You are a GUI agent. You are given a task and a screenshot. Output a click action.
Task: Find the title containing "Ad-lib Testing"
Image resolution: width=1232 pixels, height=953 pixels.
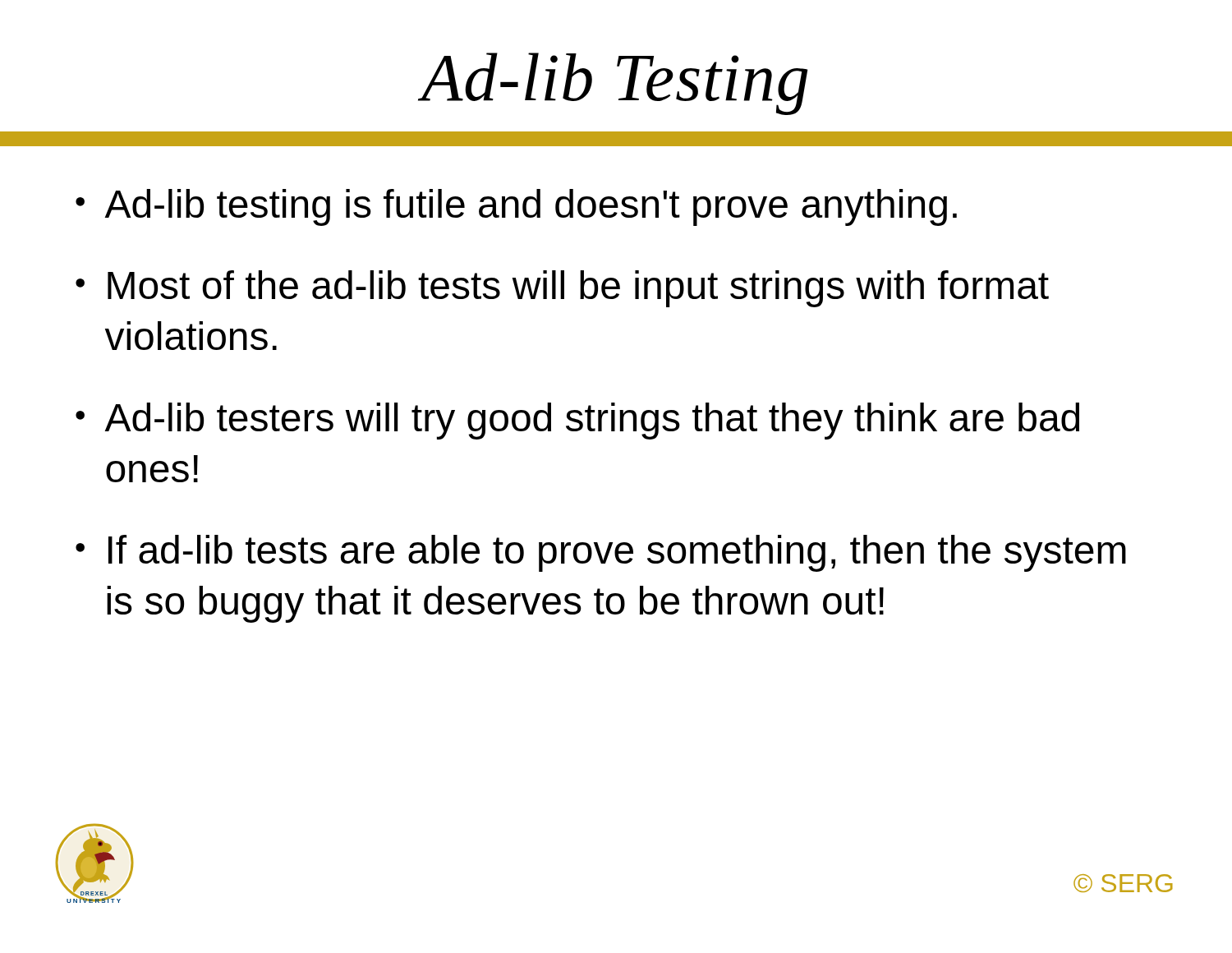pos(616,78)
